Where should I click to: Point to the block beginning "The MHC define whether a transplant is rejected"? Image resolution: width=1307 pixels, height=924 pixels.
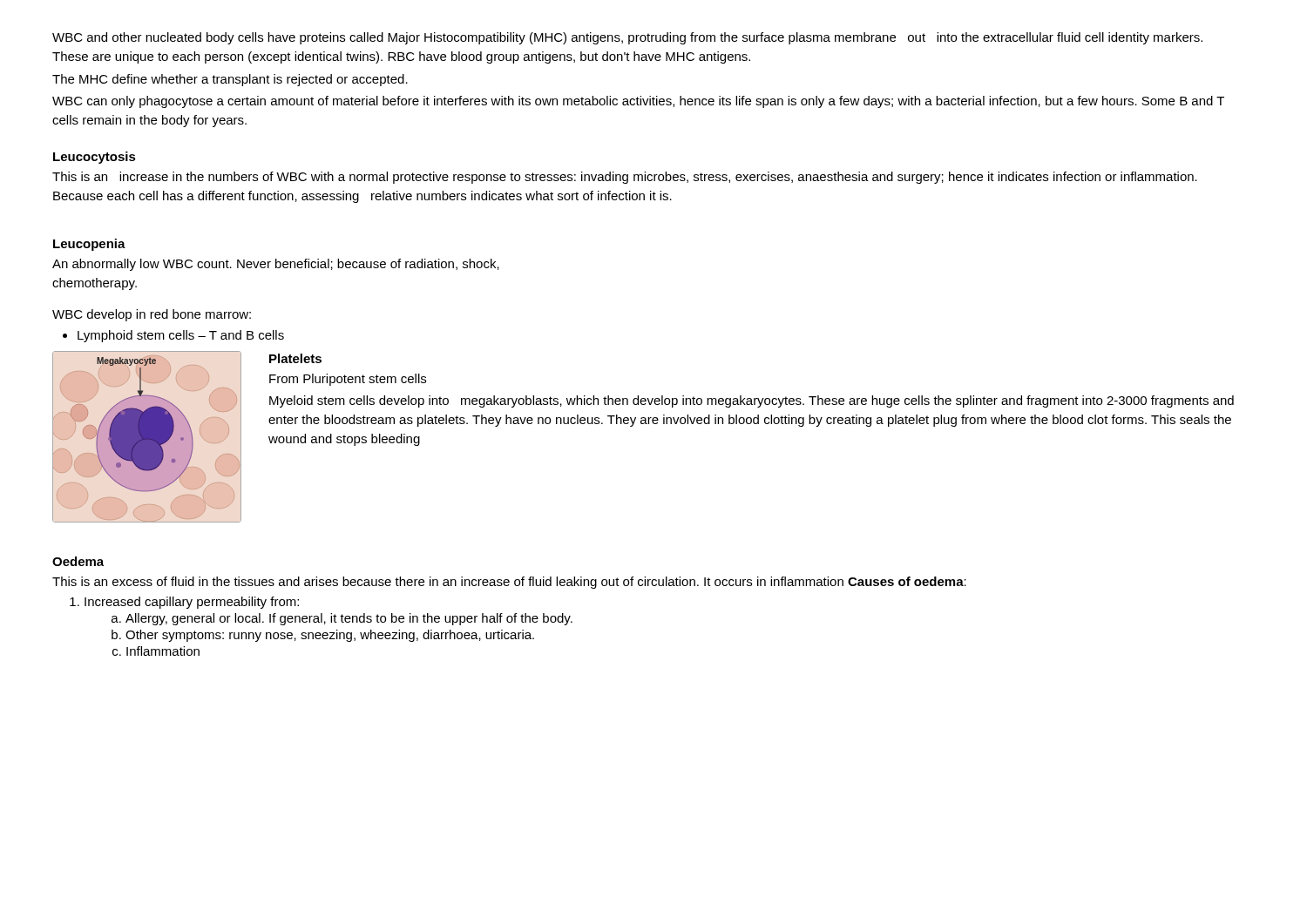(230, 78)
